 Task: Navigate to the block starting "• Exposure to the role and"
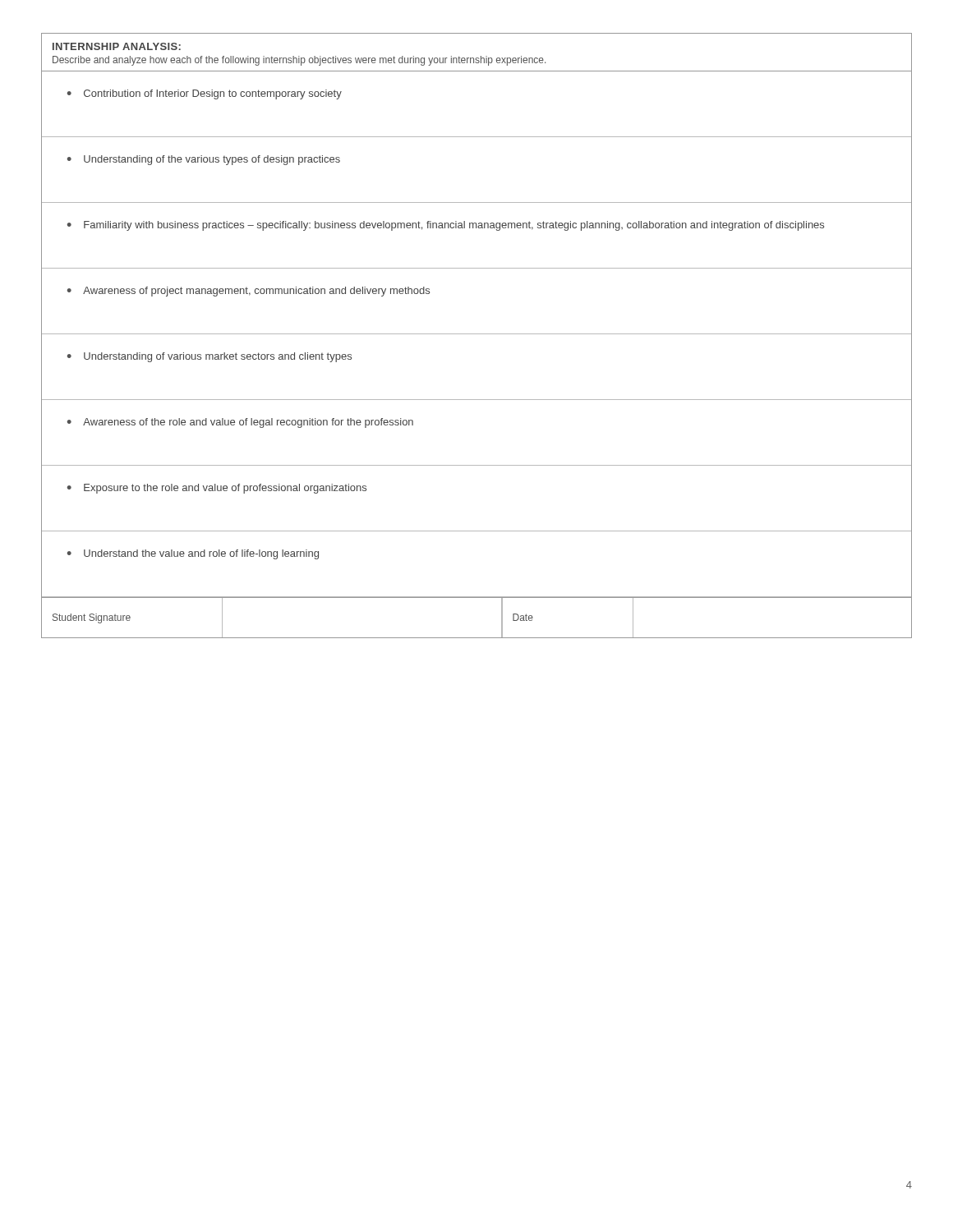coord(217,489)
